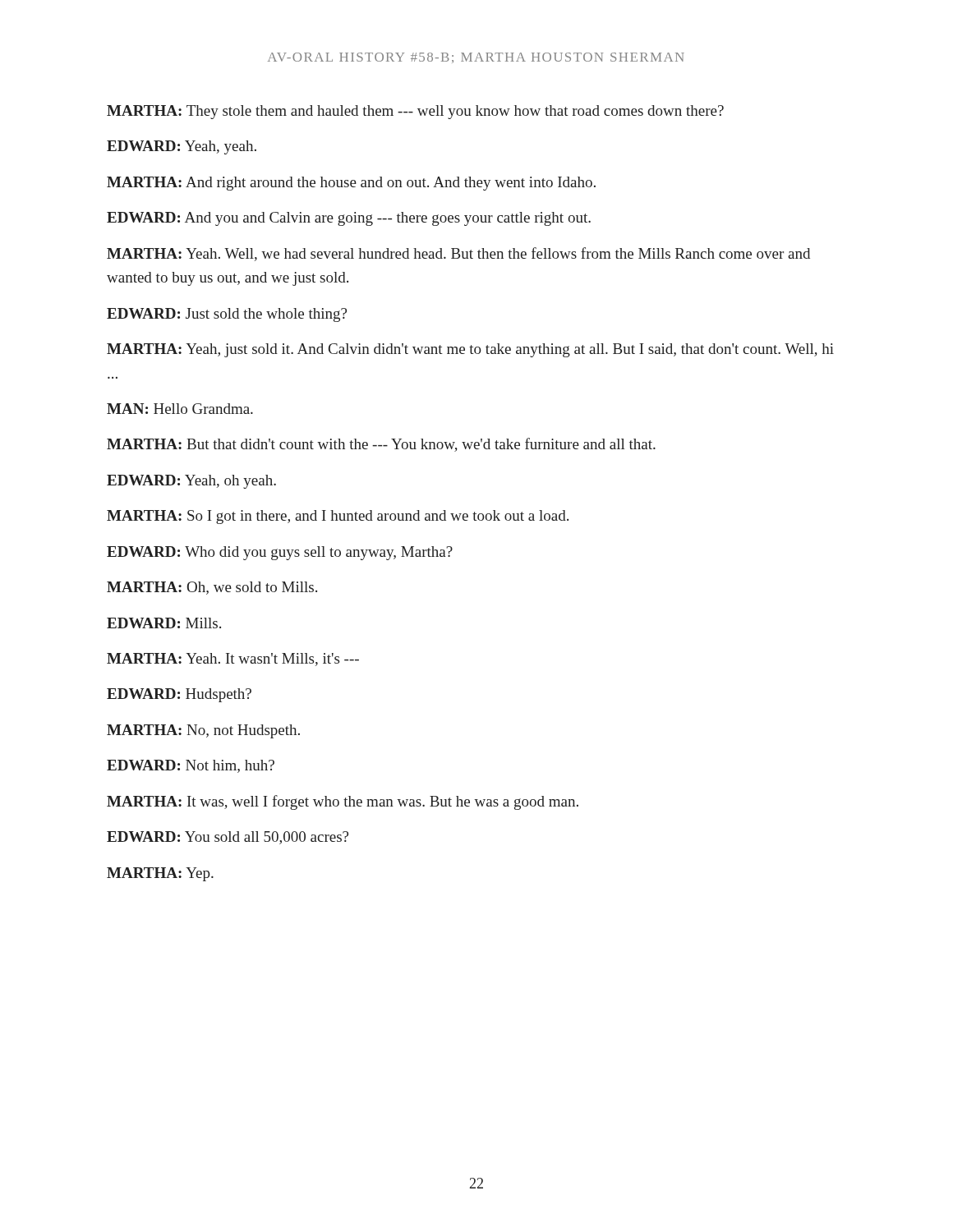Screen dimensions: 1232x953
Task: Locate the text containing "EDWARD: Hudspeth?"
Action: pyautogui.click(x=179, y=694)
